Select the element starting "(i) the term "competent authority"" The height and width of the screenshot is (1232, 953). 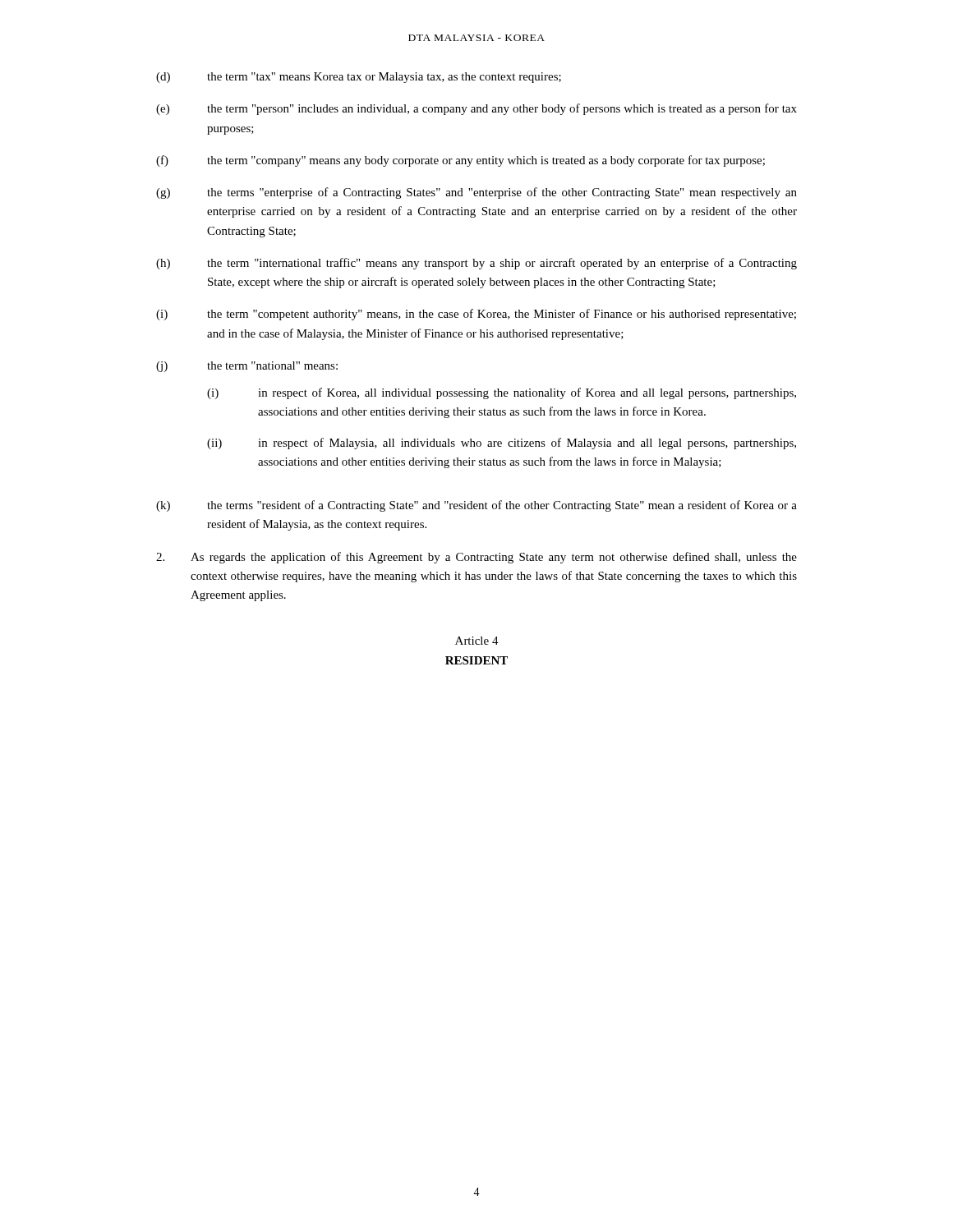(476, 324)
